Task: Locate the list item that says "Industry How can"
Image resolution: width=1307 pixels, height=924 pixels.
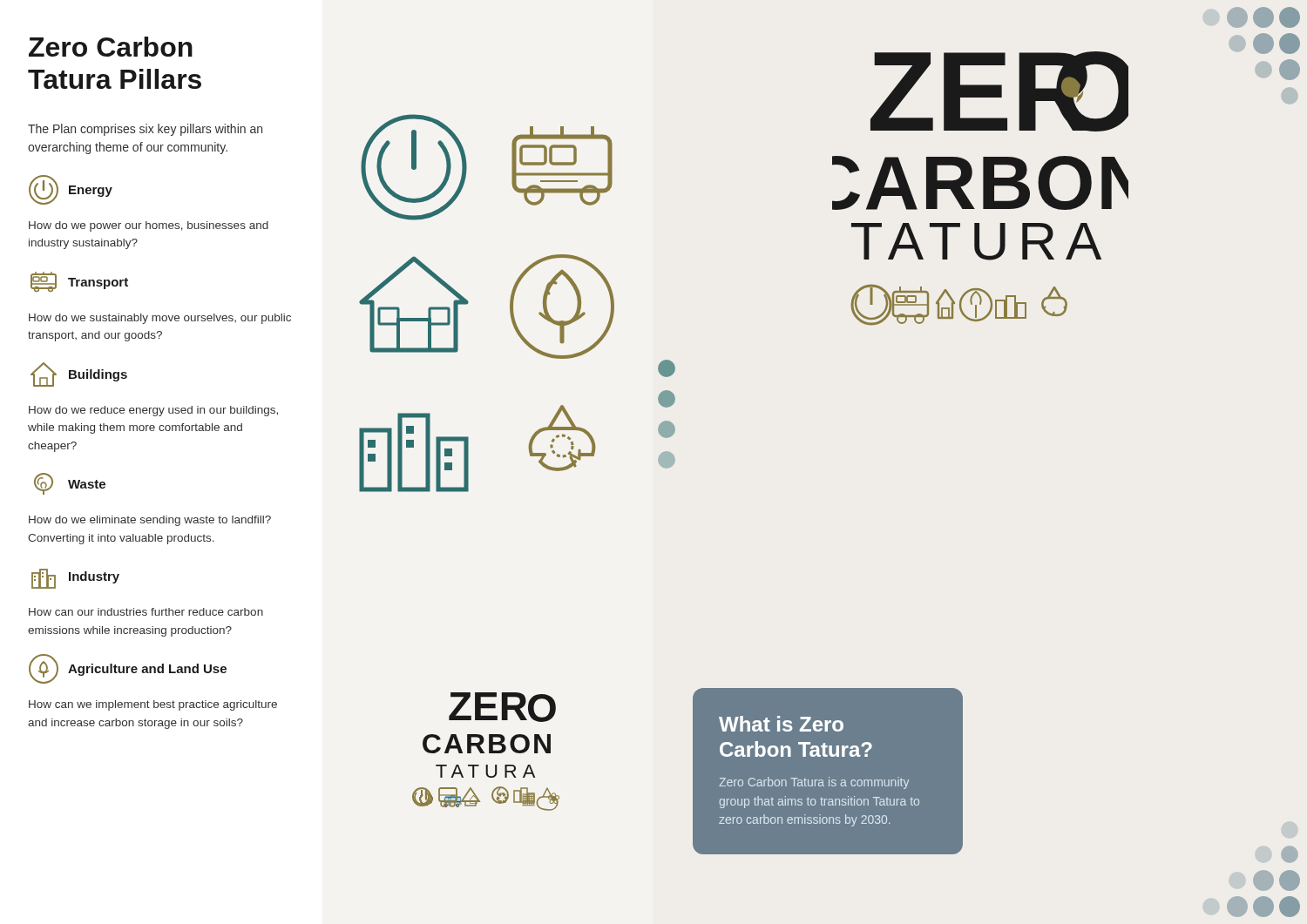Action: (x=161, y=600)
